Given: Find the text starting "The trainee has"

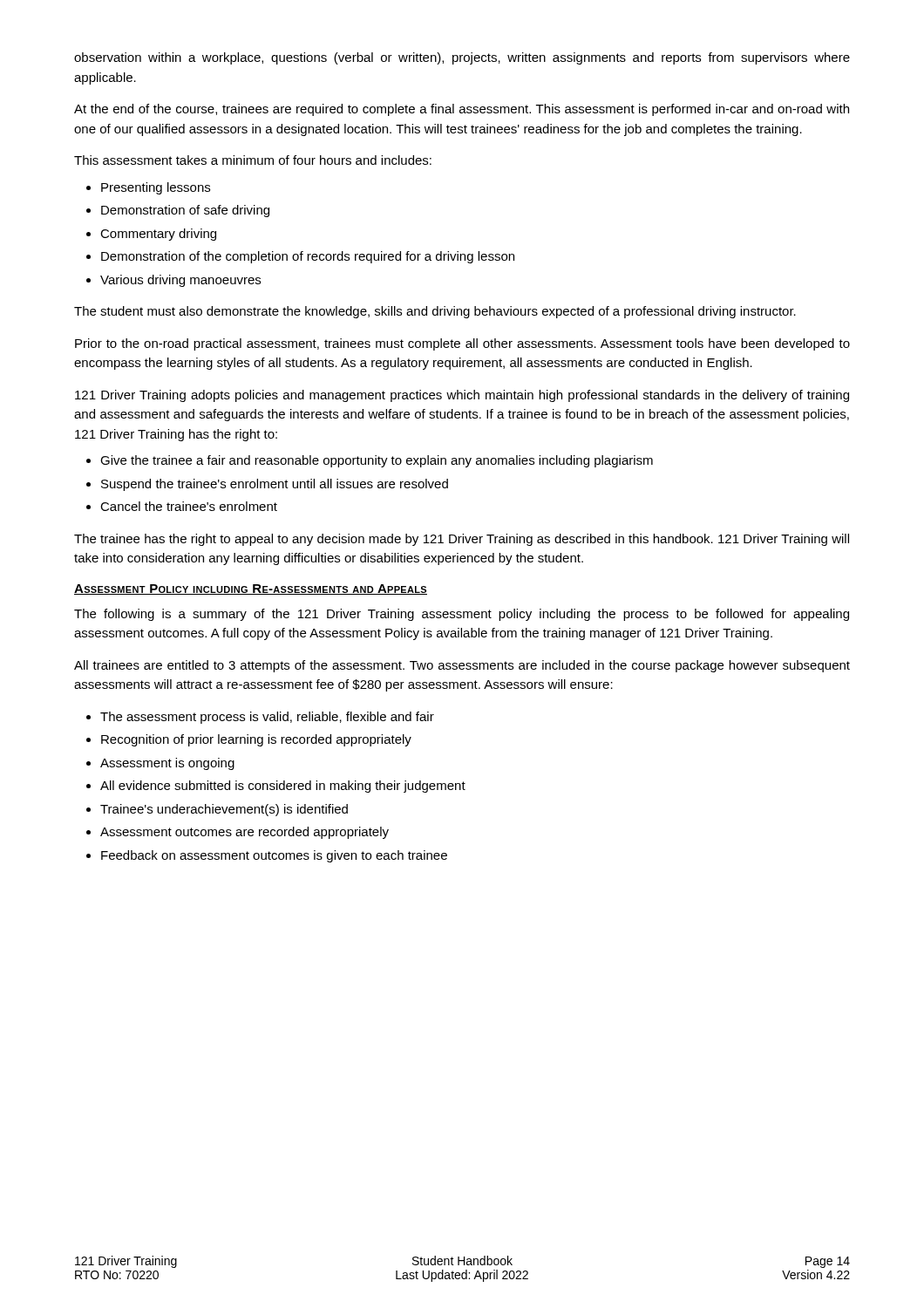Looking at the screenshot, I should pyautogui.click(x=462, y=548).
